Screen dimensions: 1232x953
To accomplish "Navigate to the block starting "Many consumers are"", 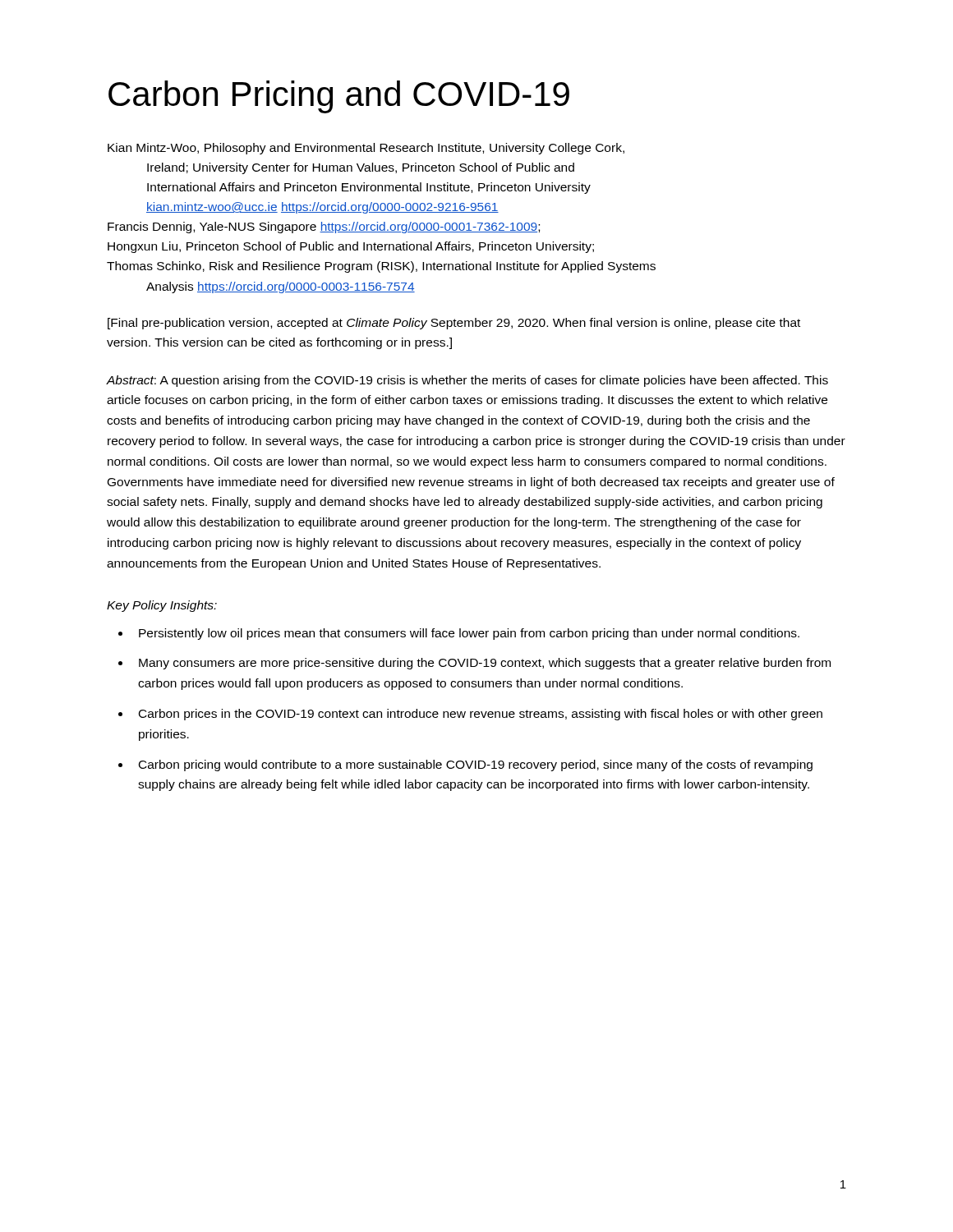I will pyautogui.click(x=485, y=673).
